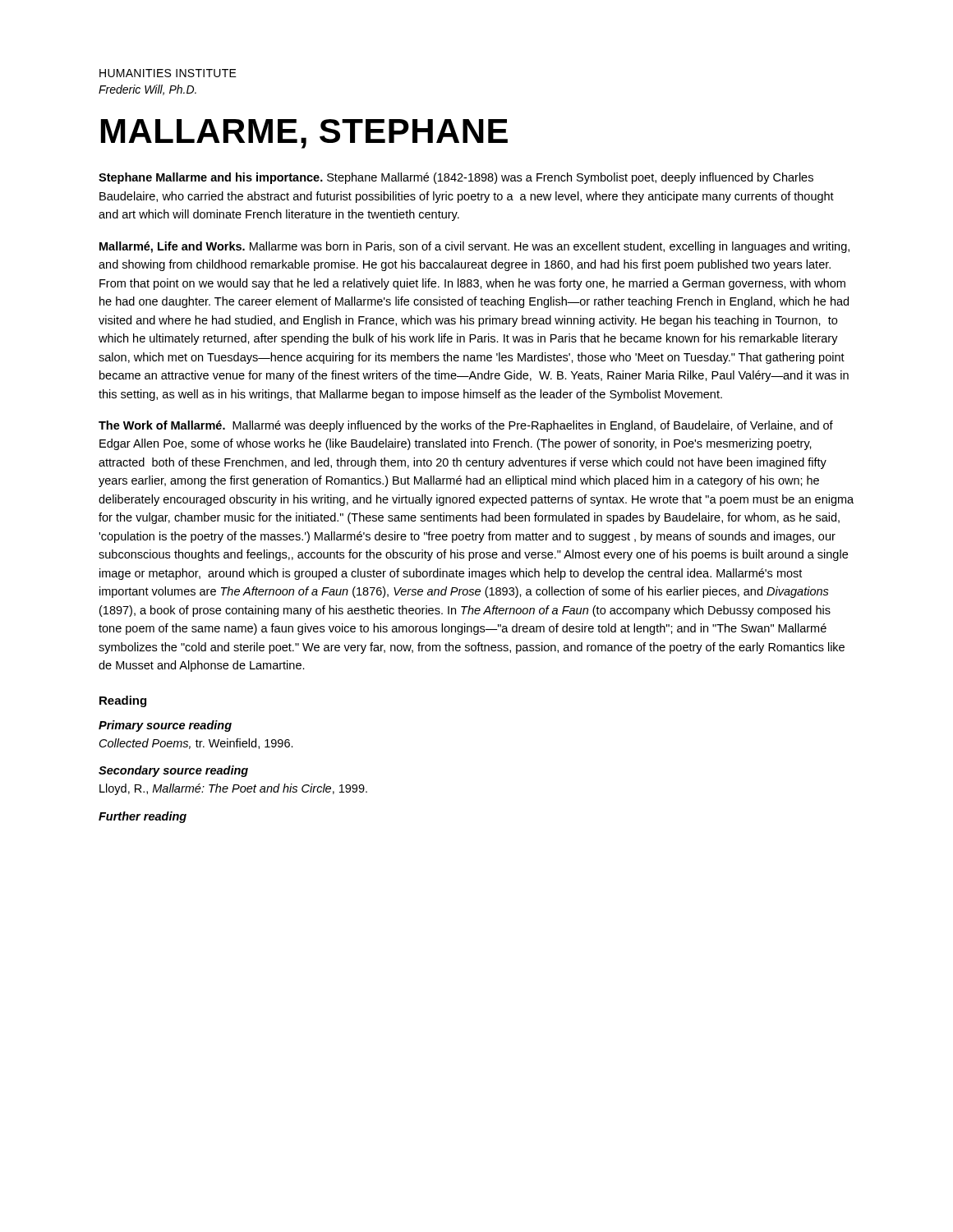953x1232 pixels.
Task: Select the region starting "Further reading"
Action: [x=143, y=816]
